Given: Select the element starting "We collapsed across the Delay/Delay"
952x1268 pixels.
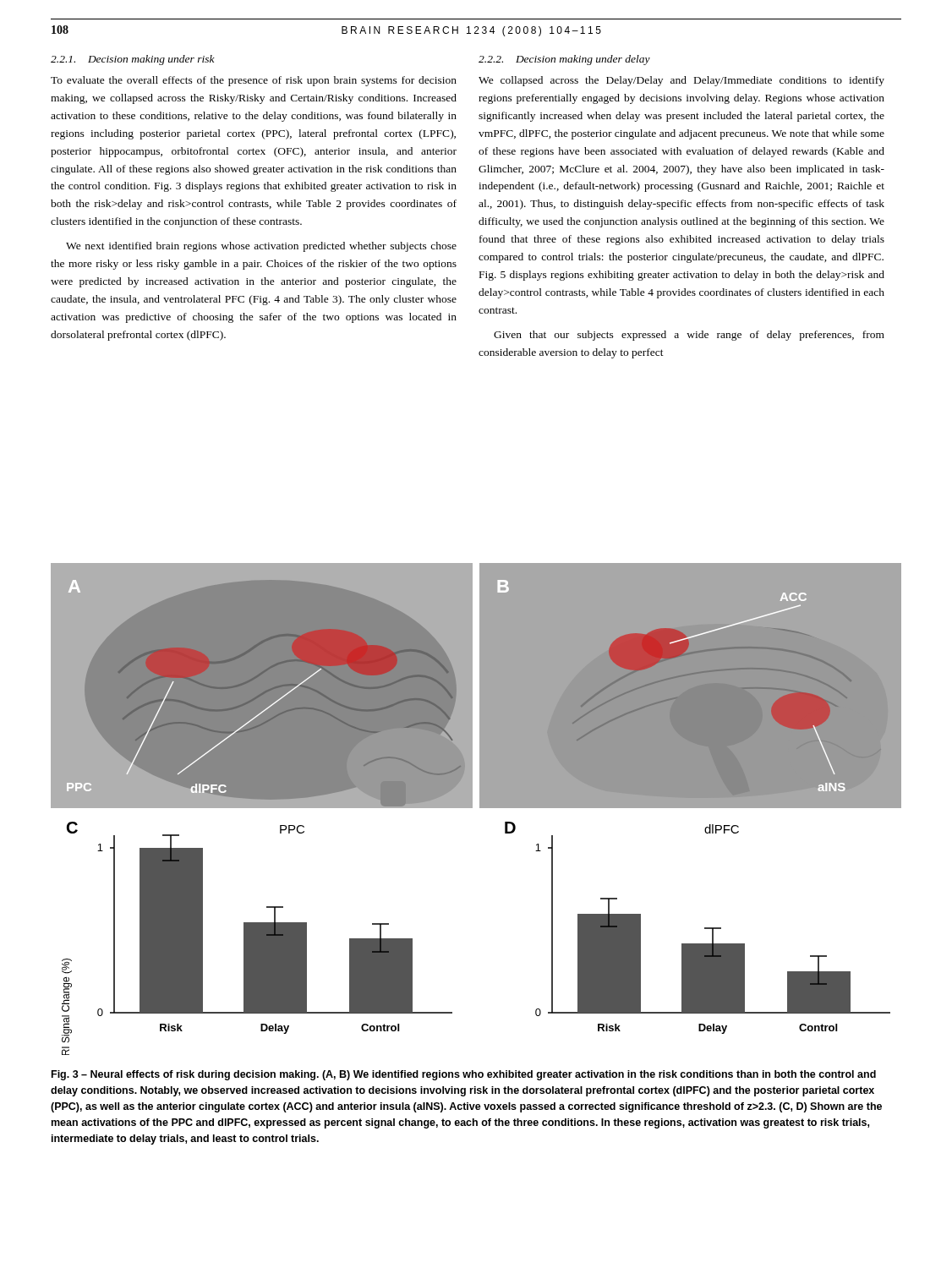Looking at the screenshot, I should coord(681,217).
